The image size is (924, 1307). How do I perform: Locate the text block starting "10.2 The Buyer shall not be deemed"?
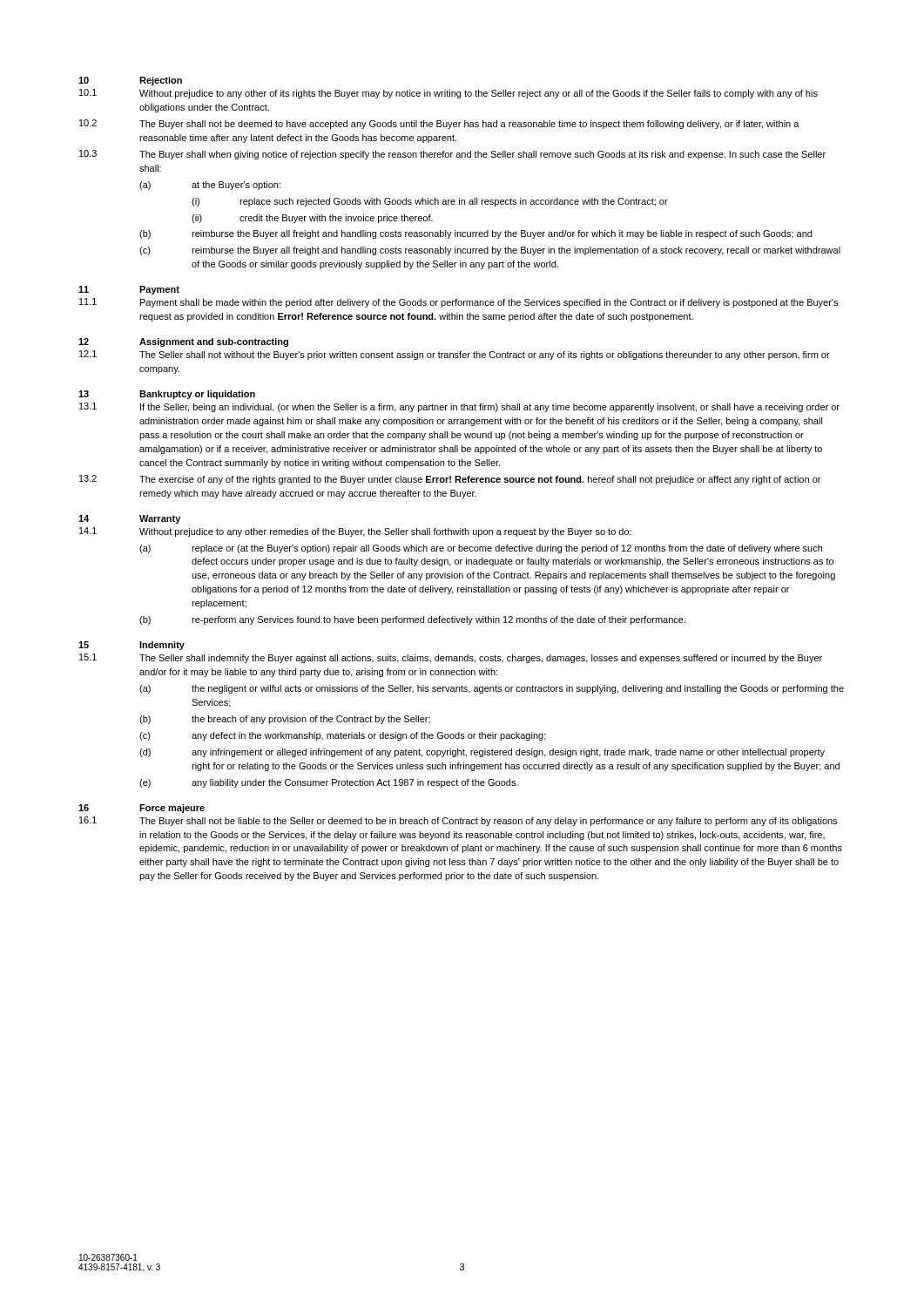point(462,131)
